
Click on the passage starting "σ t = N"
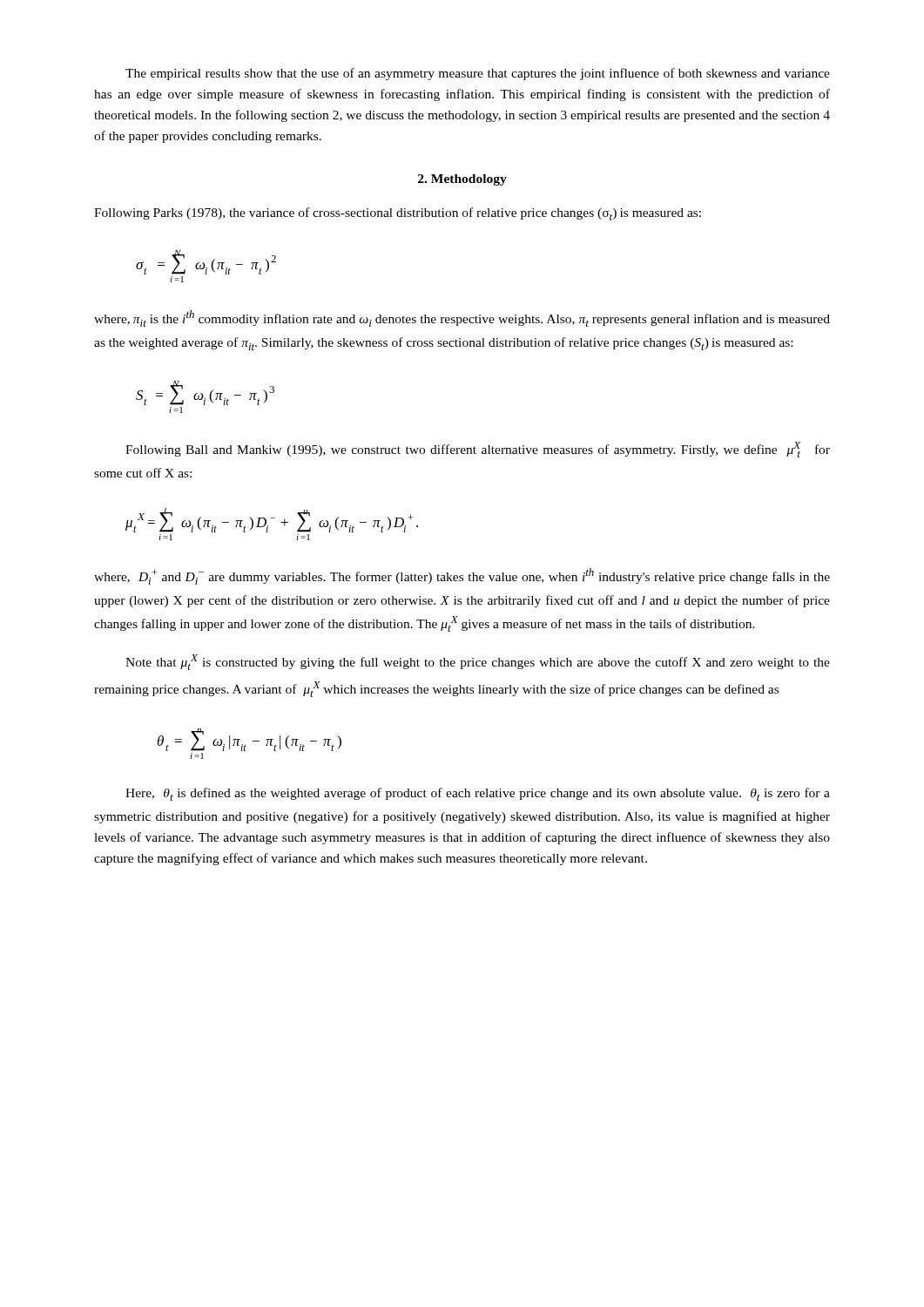pyautogui.click(x=223, y=264)
